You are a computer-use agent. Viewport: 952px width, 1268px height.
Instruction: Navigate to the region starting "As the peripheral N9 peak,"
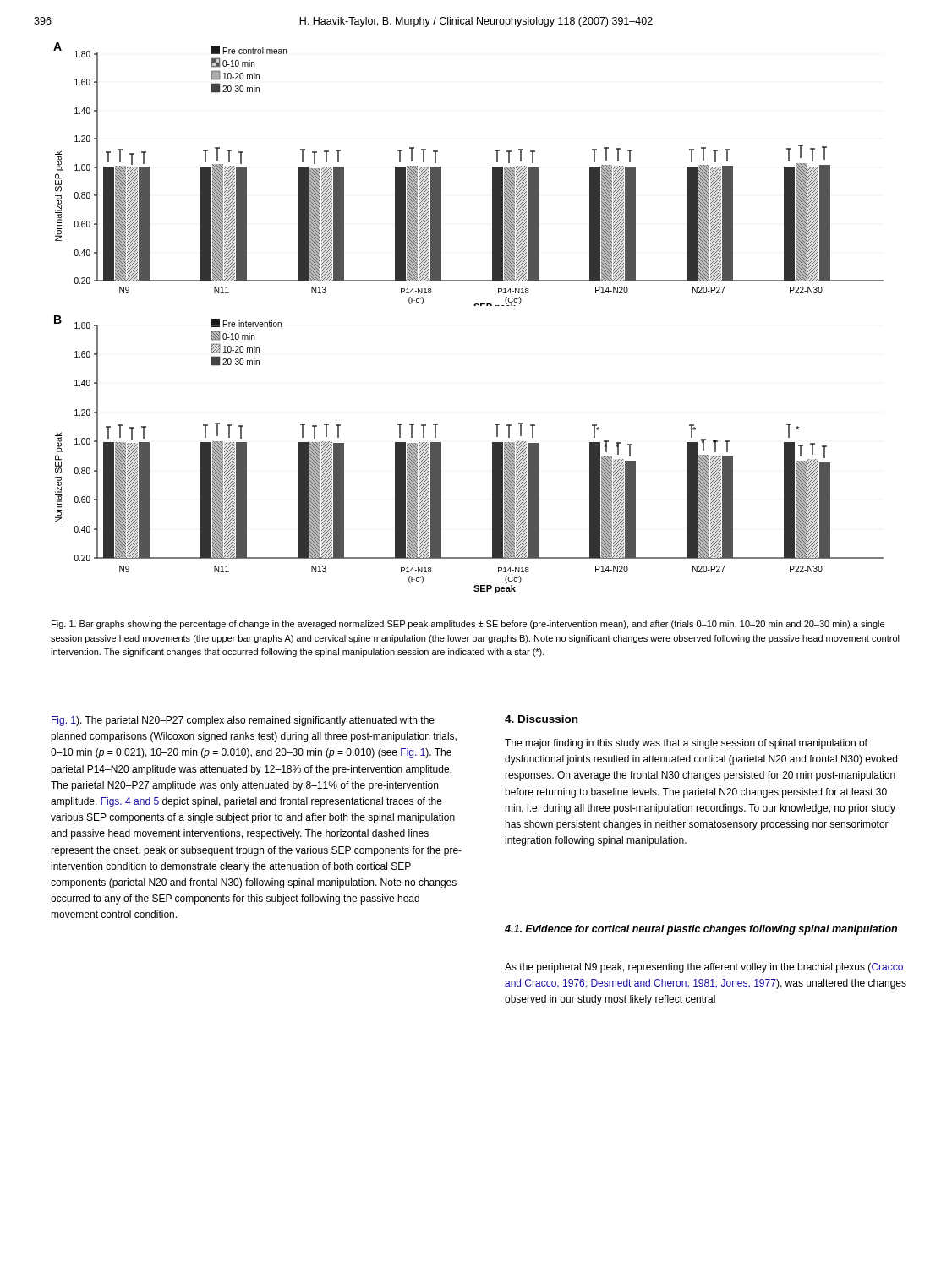point(706,983)
